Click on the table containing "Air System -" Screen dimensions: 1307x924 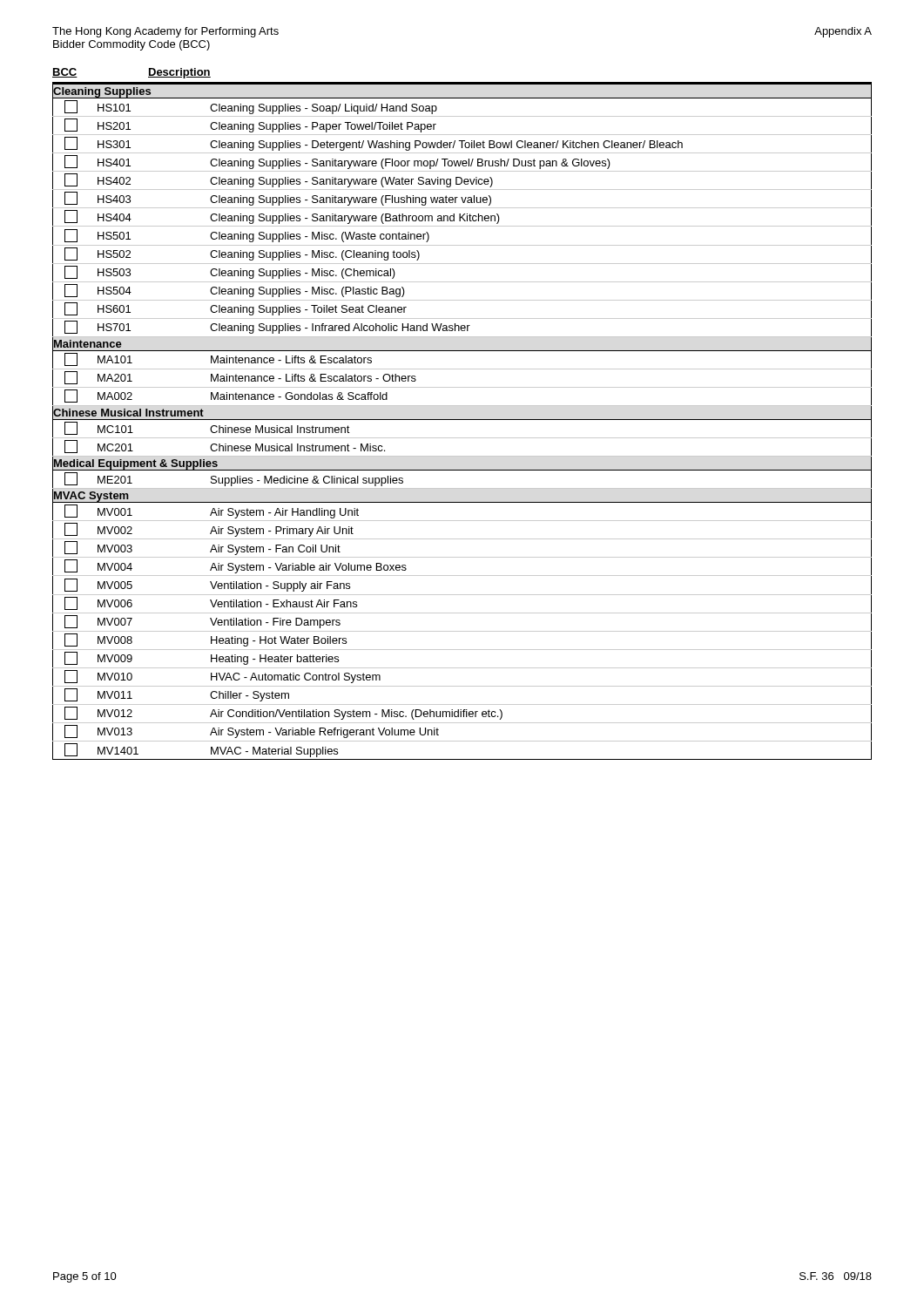462,422
